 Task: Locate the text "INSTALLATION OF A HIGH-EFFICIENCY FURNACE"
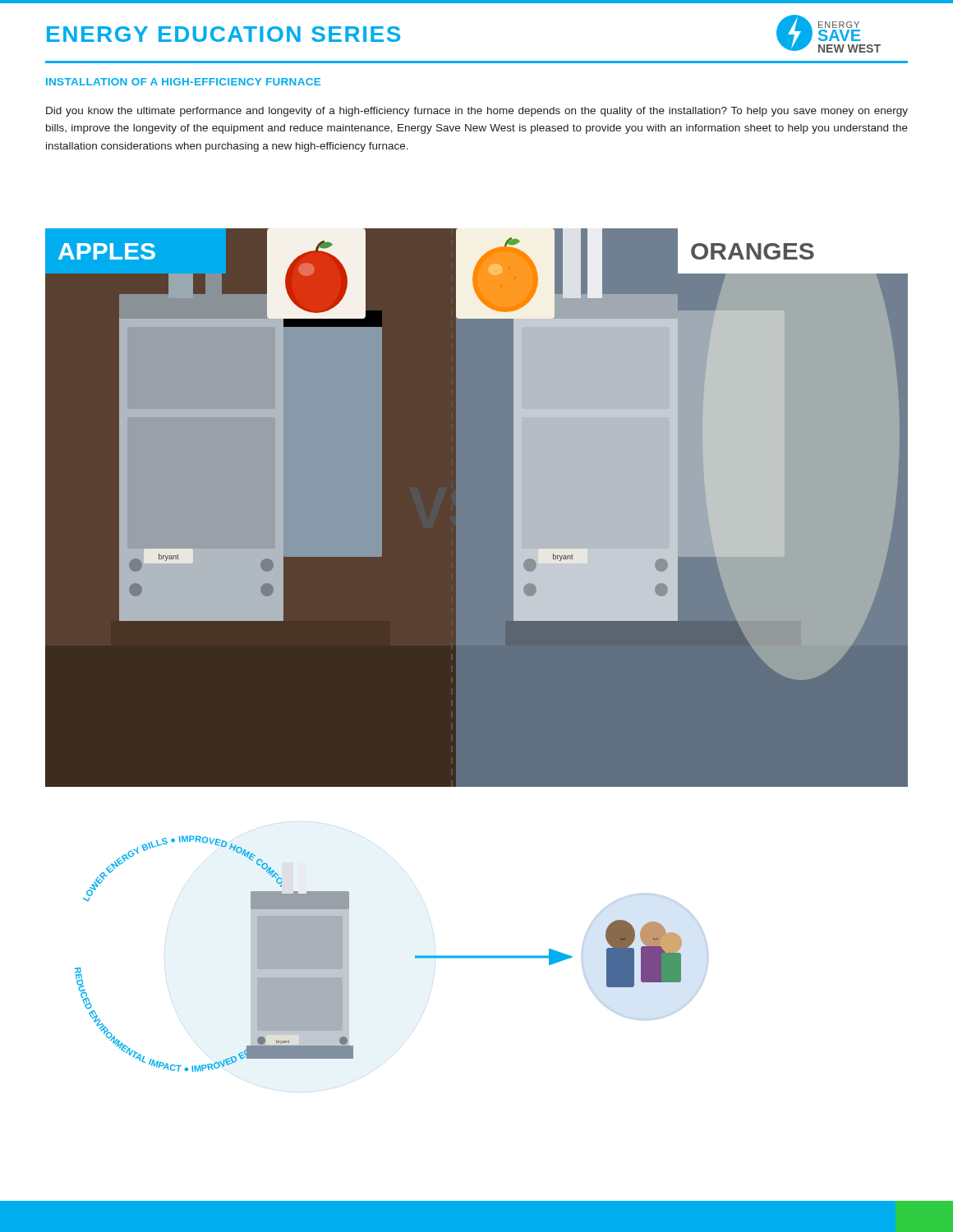(x=183, y=82)
